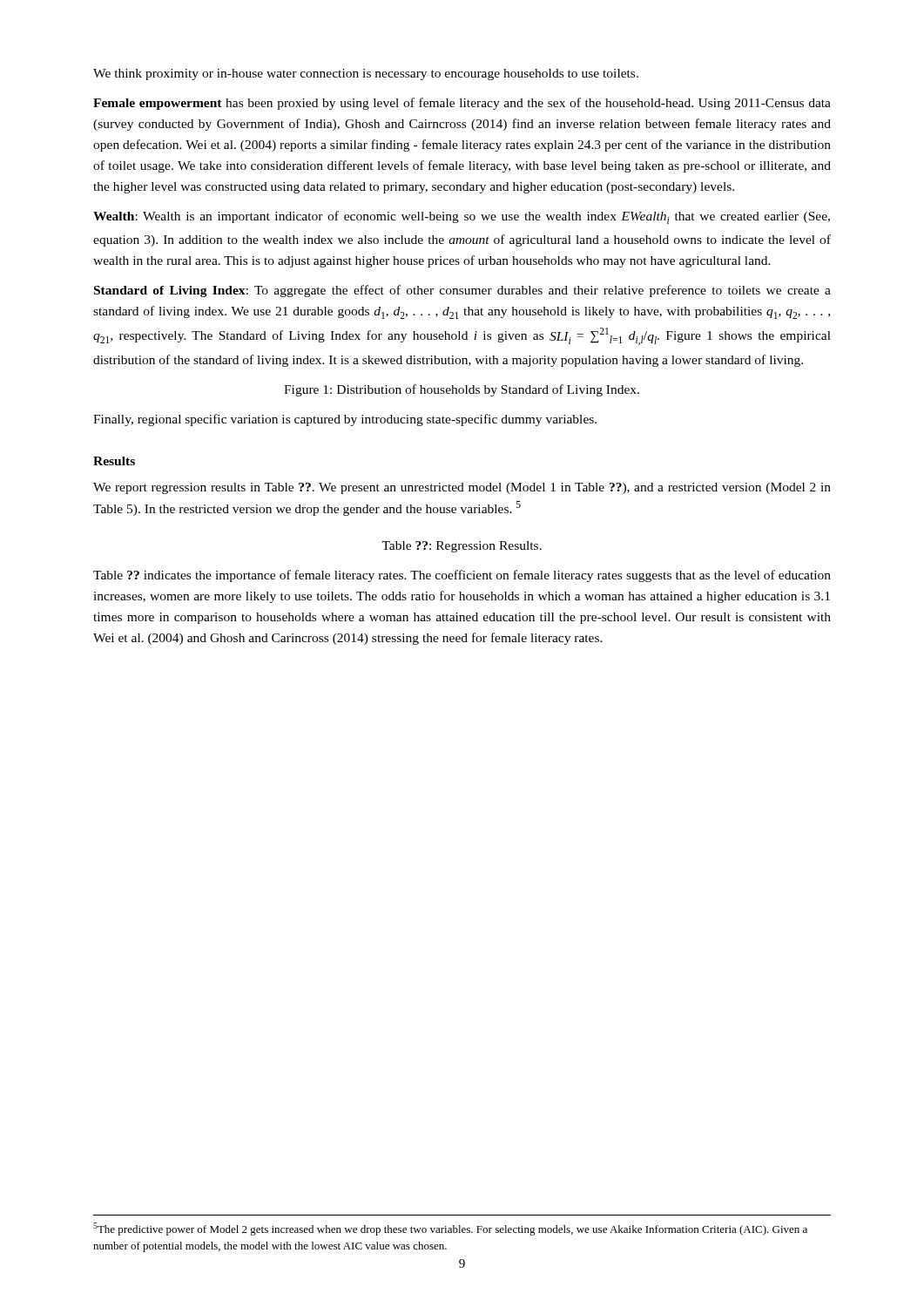Navigate to the element starting "Wealth: Wealth is an important indicator of economic"
The width and height of the screenshot is (924, 1307).
pos(462,238)
